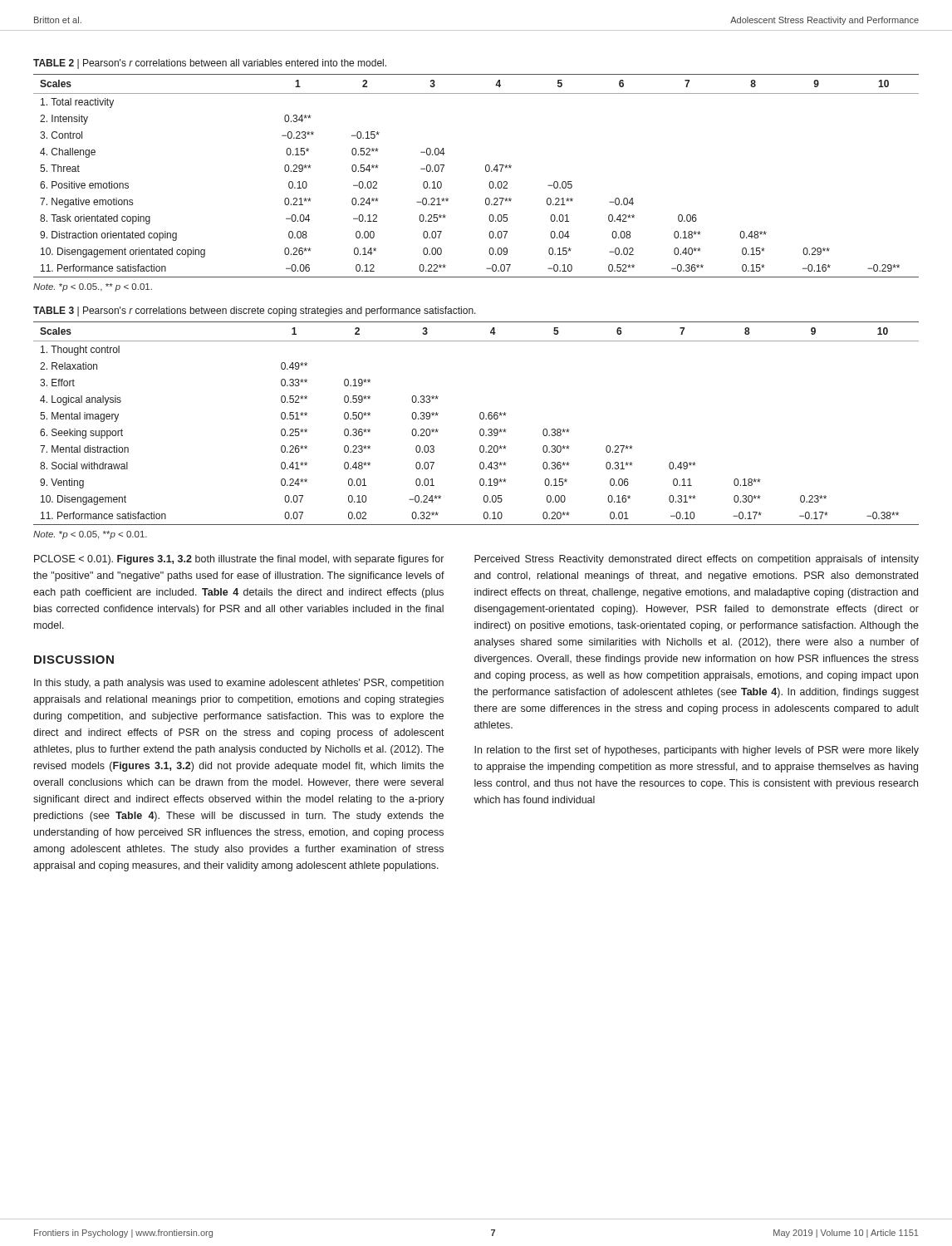Click the caption that begins "TABLE 3 | Pearson's r correlations"

255,311
